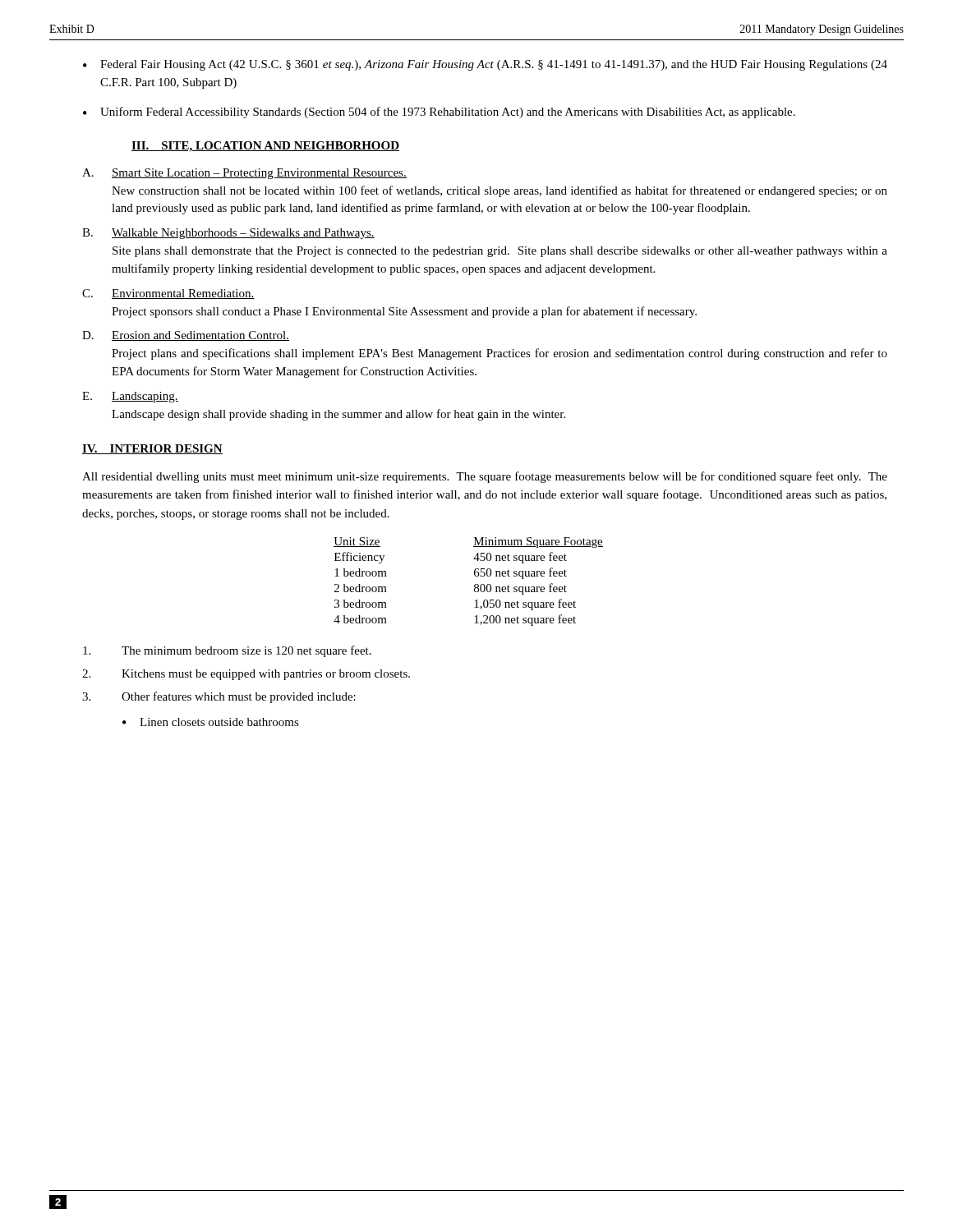Locate the block of text that opens with "Site plans shall demonstrate that the"

click(499, 260)
